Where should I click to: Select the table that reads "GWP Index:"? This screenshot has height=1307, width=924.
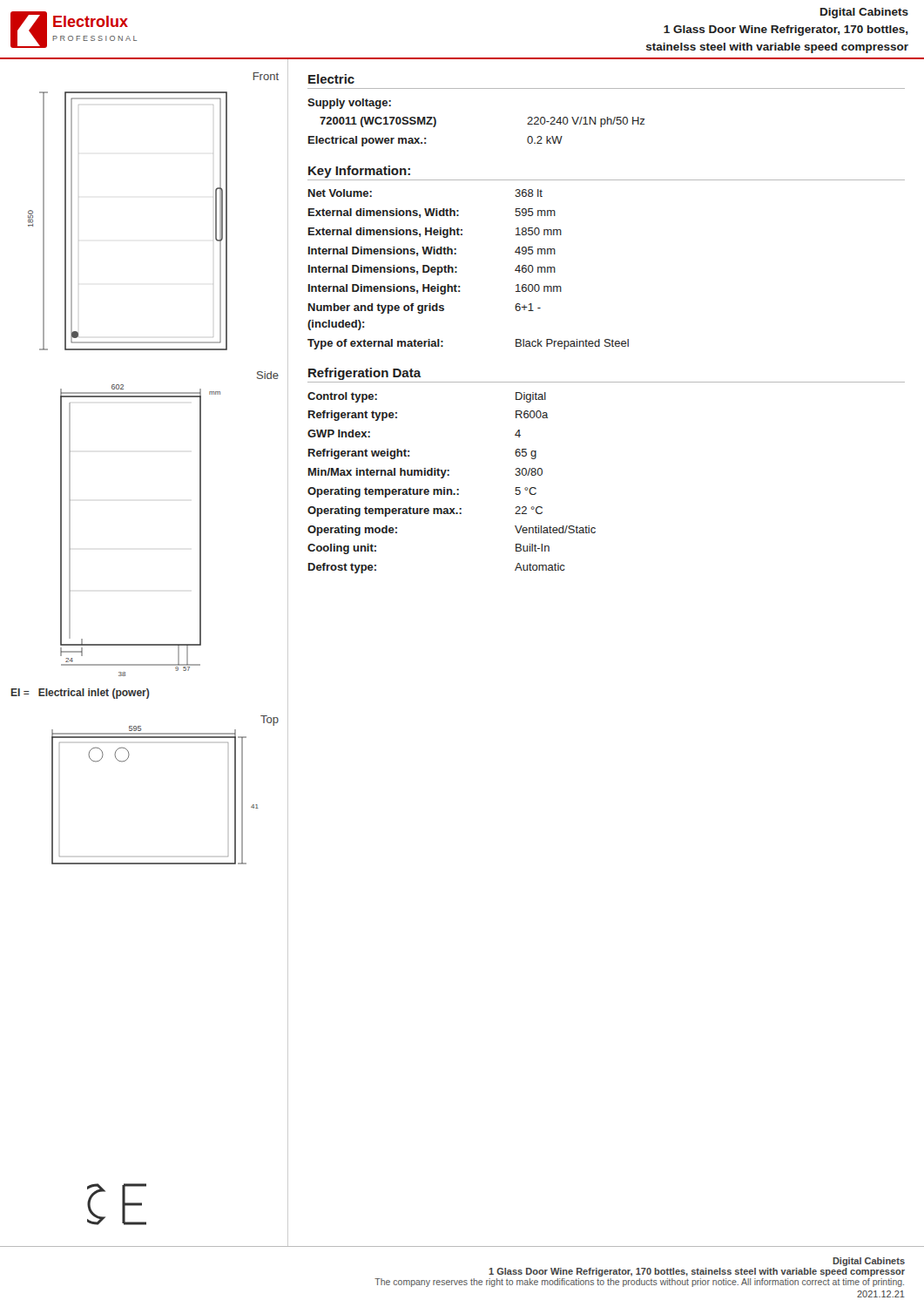tap(606, 482)
